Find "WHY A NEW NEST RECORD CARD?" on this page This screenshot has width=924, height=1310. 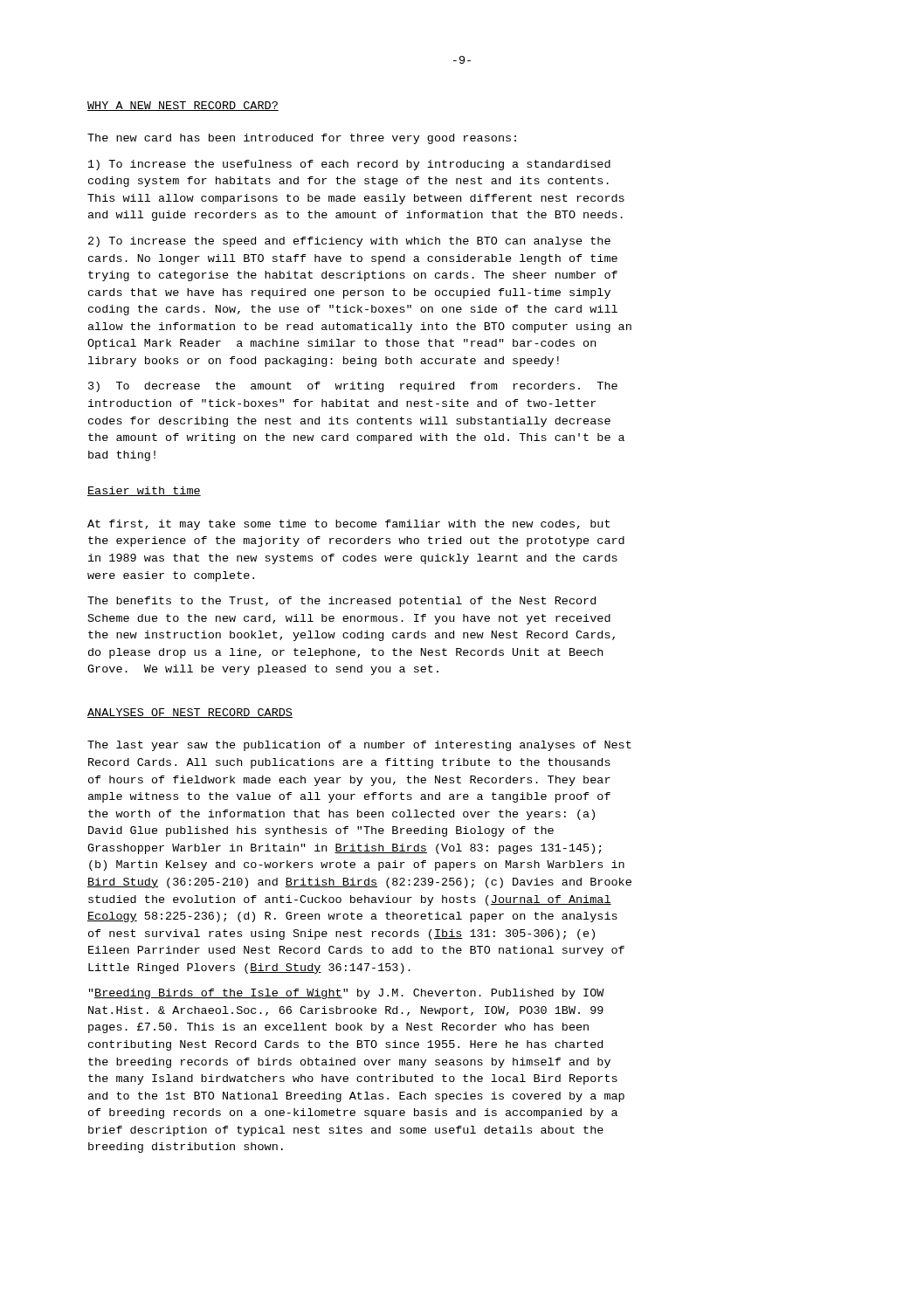click(183, 106)
